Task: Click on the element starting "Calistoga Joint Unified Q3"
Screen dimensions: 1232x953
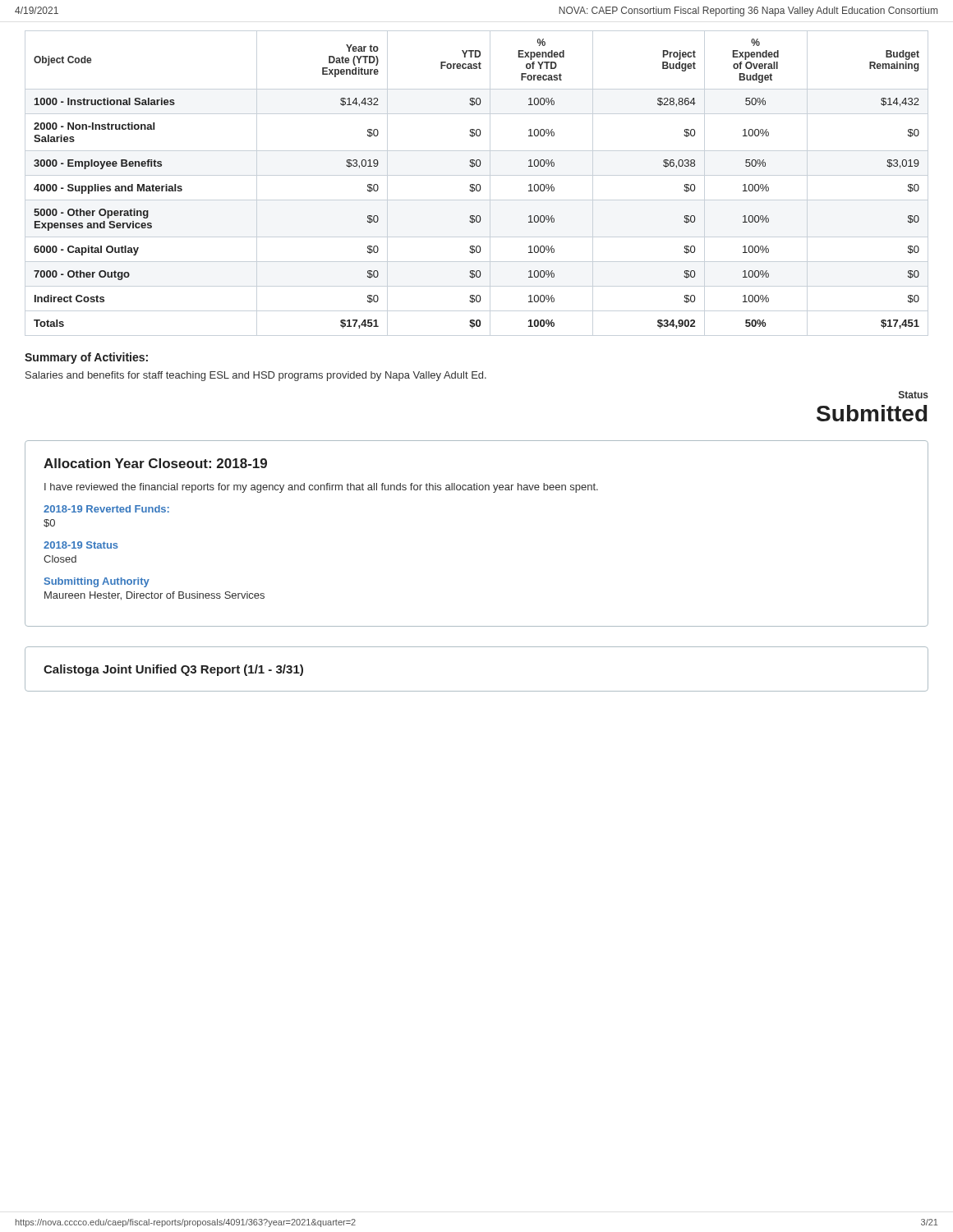Action: click(173, 670)
